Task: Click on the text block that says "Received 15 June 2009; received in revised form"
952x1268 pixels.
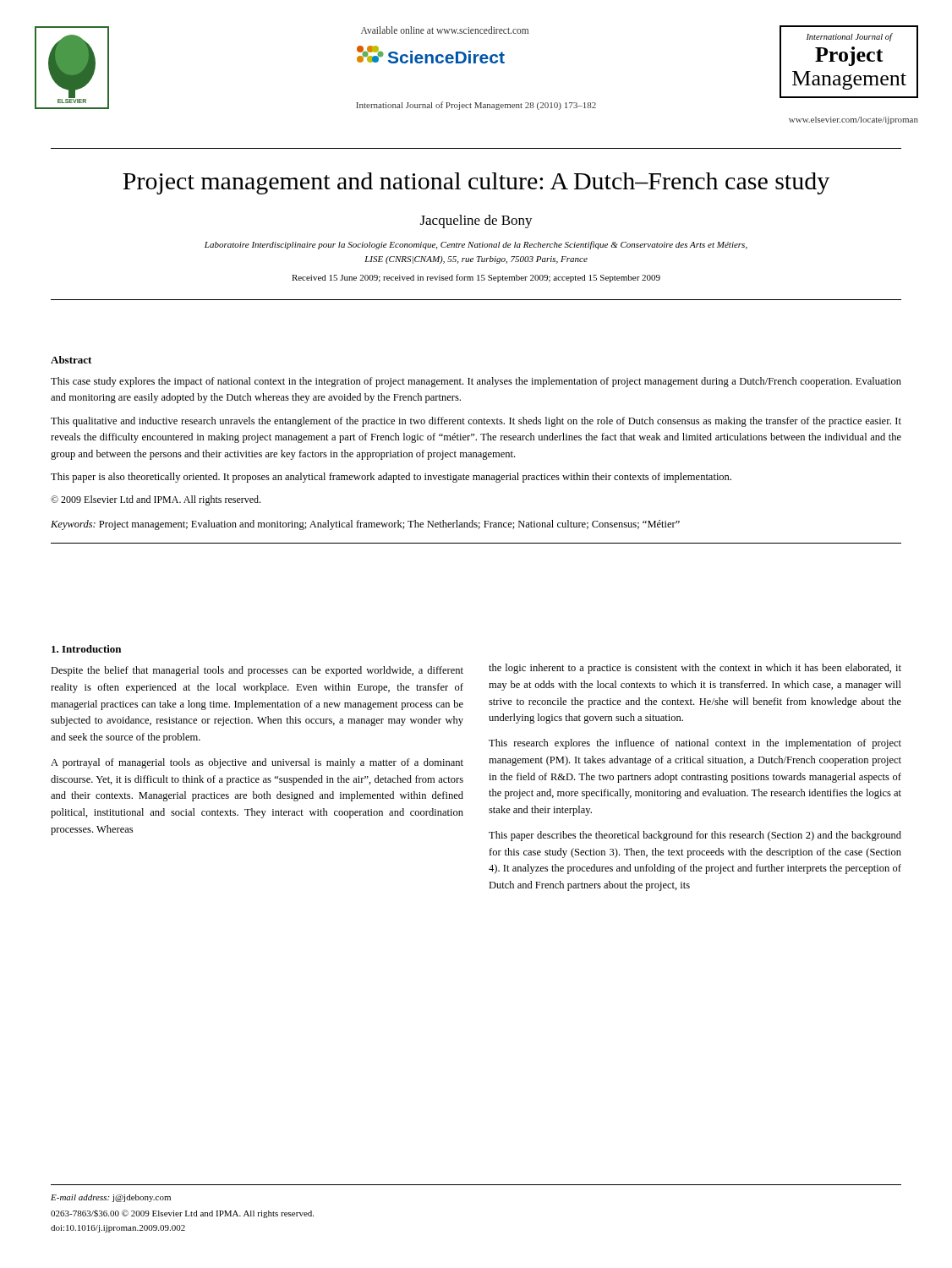Action: point(476,277)
